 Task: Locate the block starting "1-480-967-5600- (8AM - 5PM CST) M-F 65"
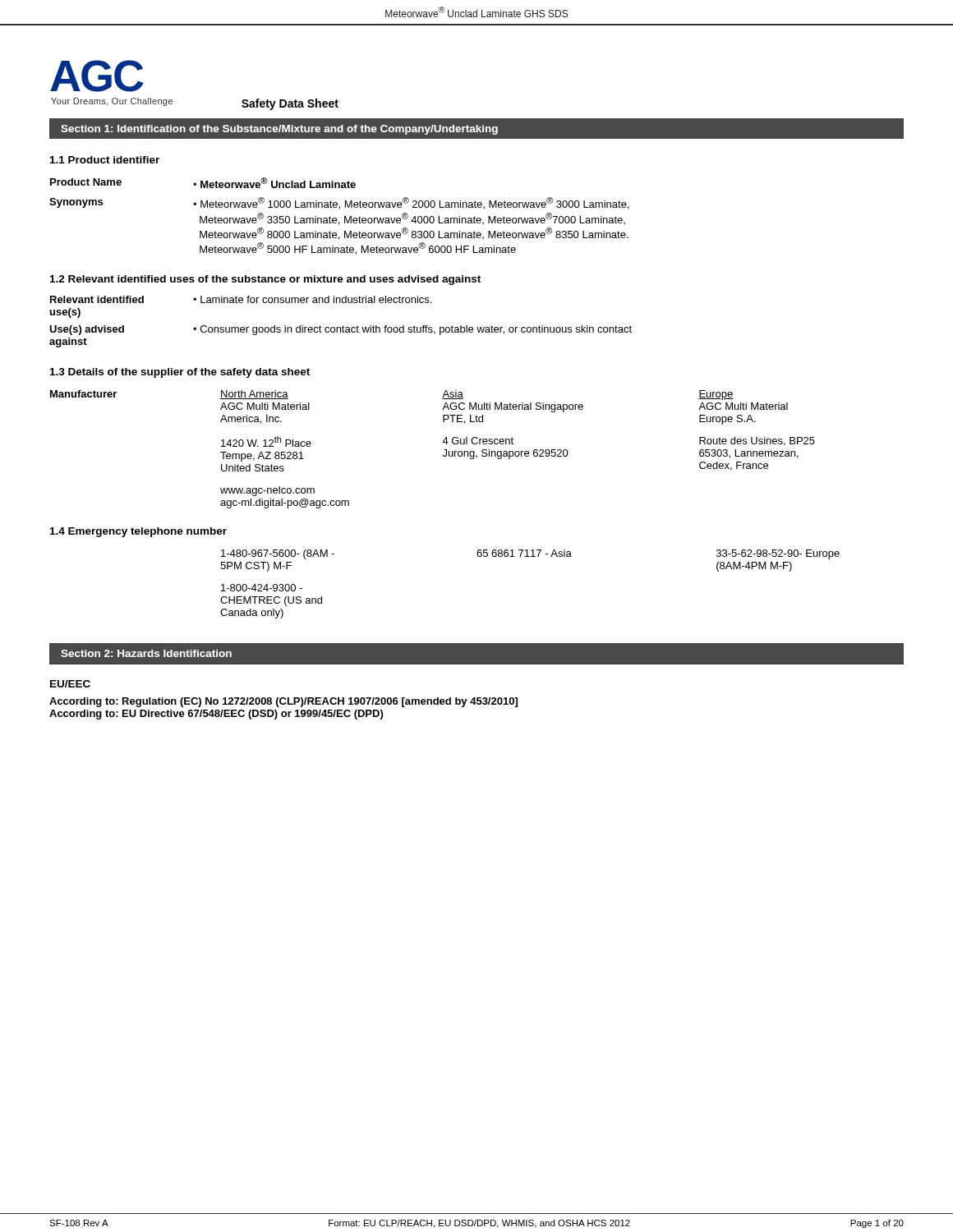tap(530, 554)
